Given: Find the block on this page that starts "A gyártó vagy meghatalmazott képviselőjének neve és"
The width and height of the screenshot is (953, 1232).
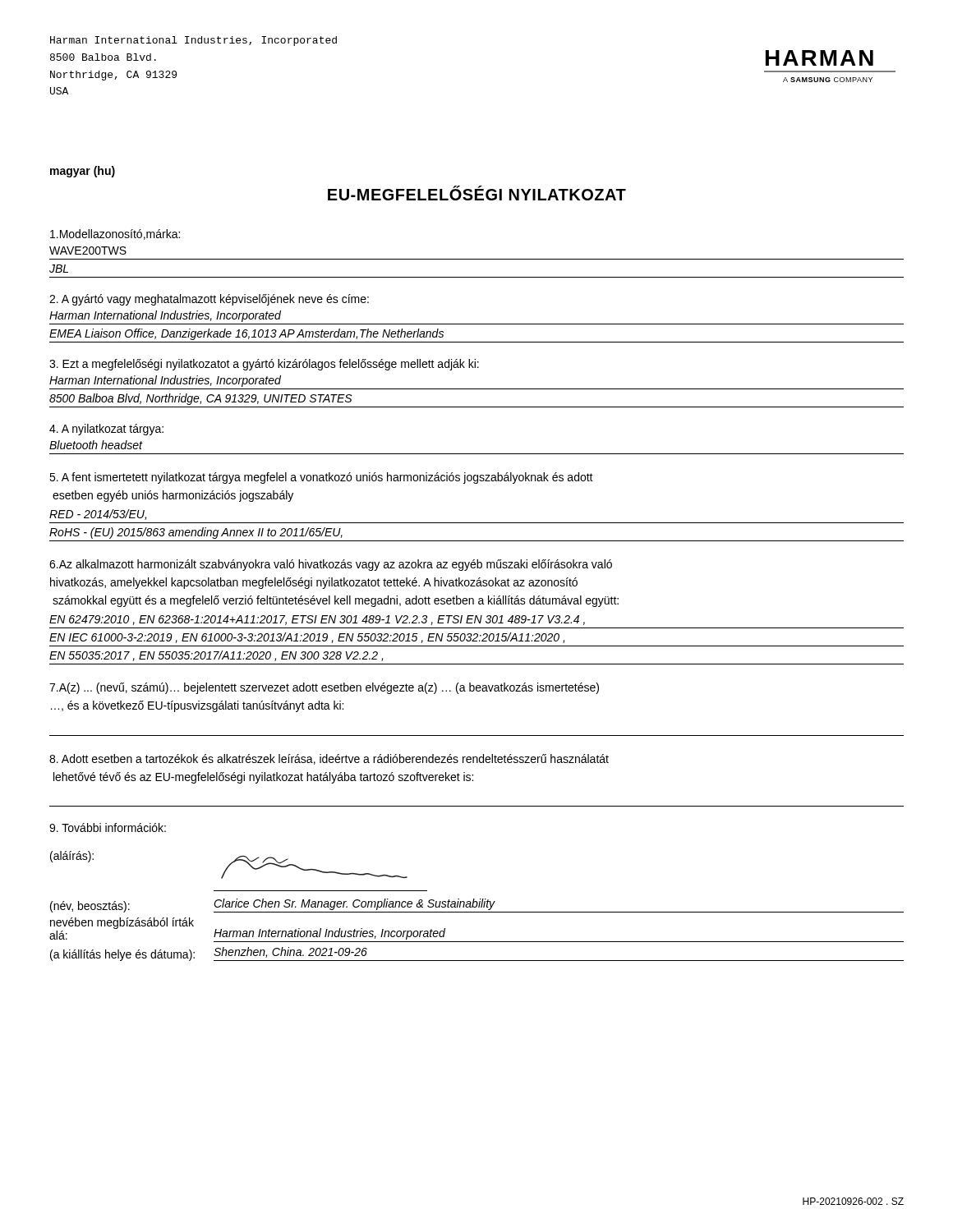Looking at the screenshot, I should [x=476, y=317].
